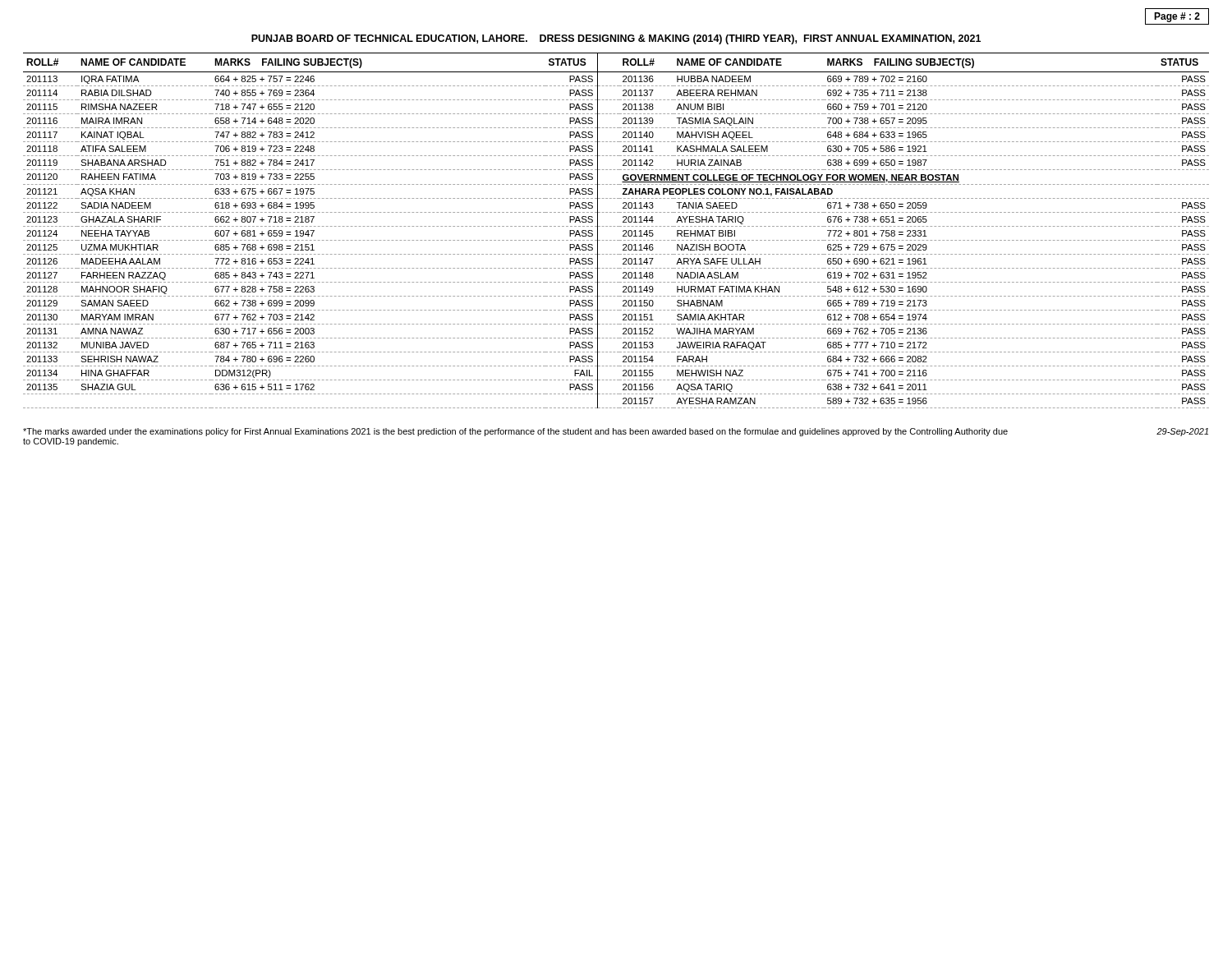
Task: Click on the table containing "706 + 819"
Action: point(616,230)
